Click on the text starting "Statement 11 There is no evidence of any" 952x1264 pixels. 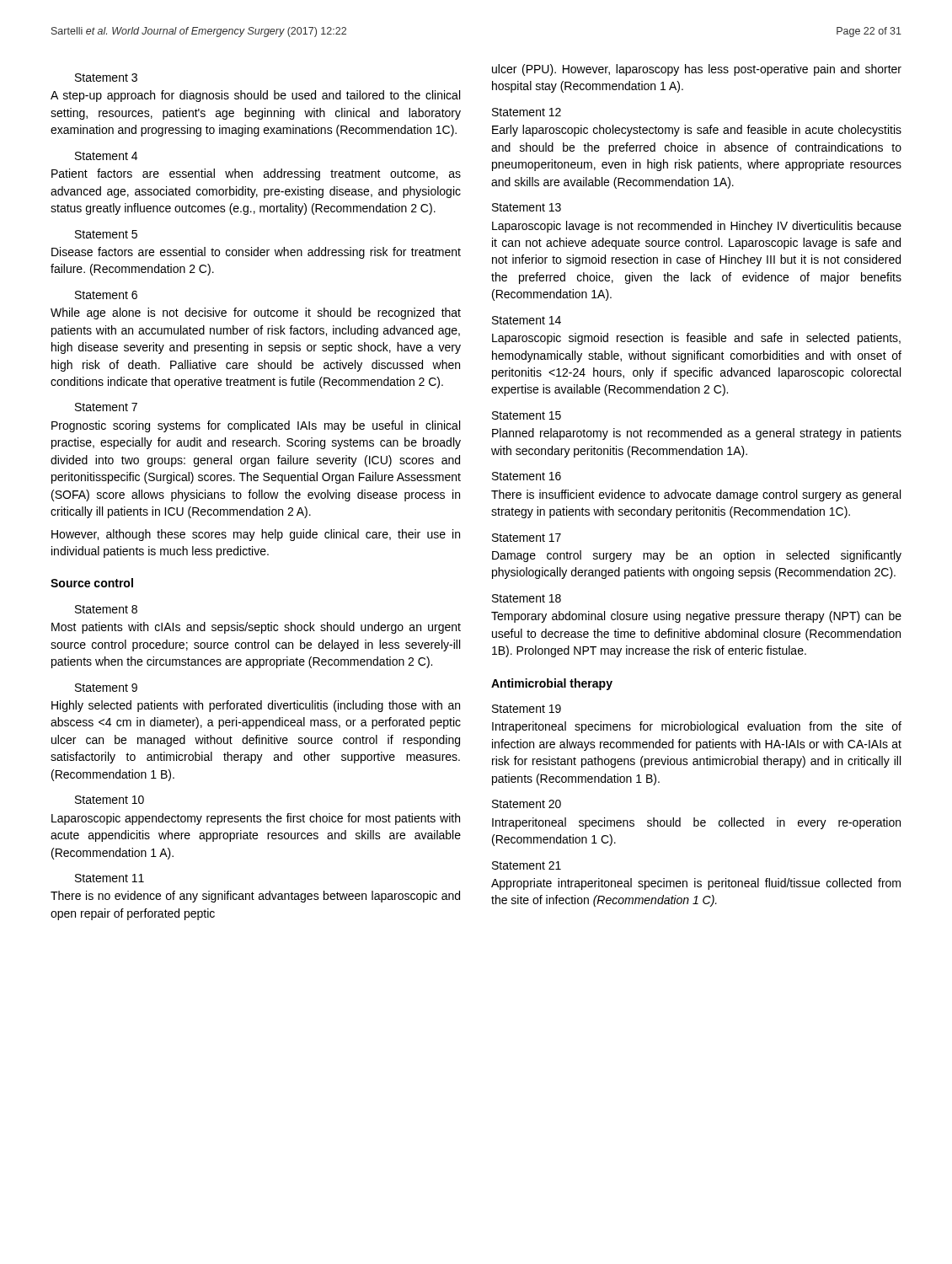[x=256, y=896]
